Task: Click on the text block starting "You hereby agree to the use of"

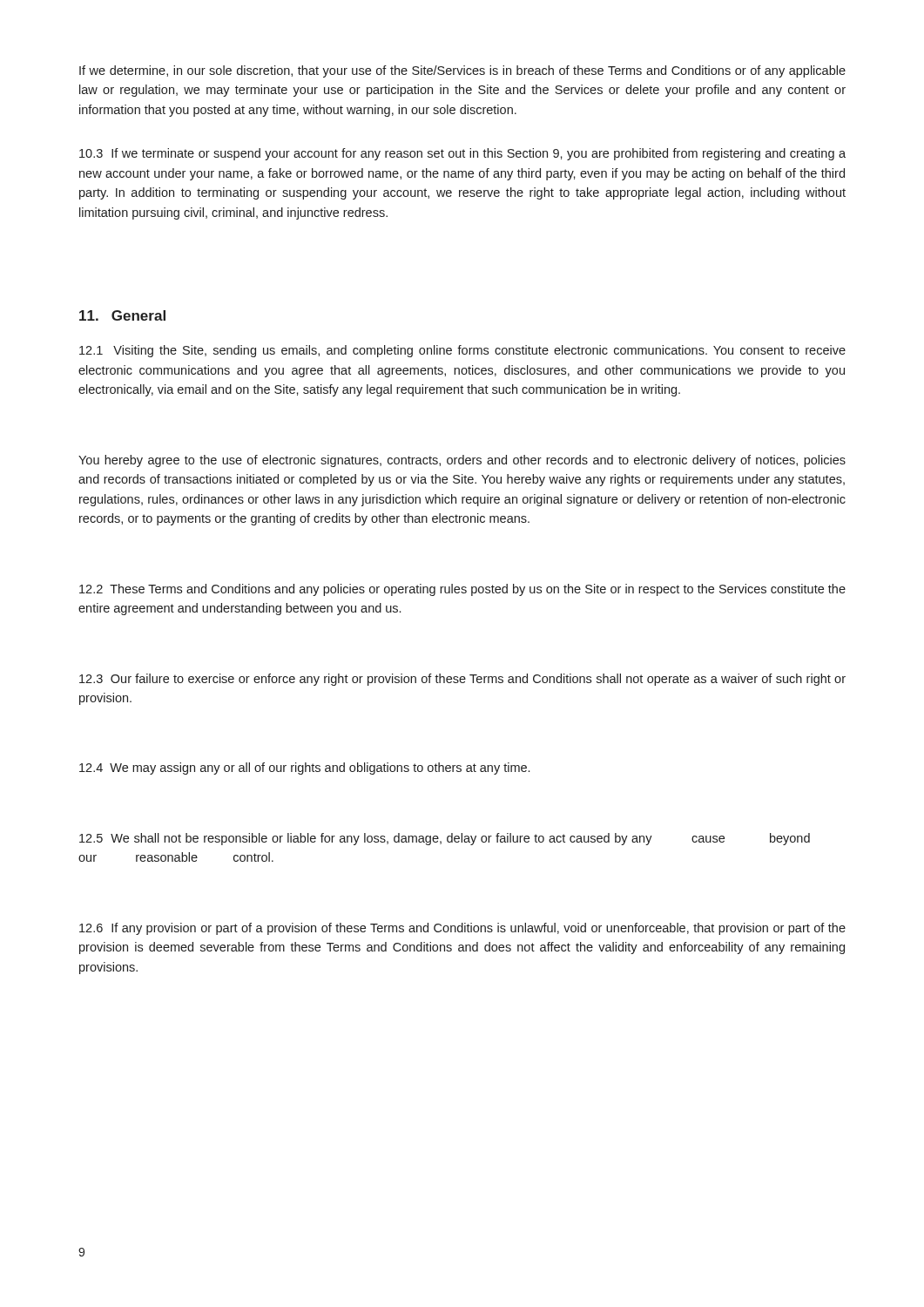Action: (x=462, y=489)
